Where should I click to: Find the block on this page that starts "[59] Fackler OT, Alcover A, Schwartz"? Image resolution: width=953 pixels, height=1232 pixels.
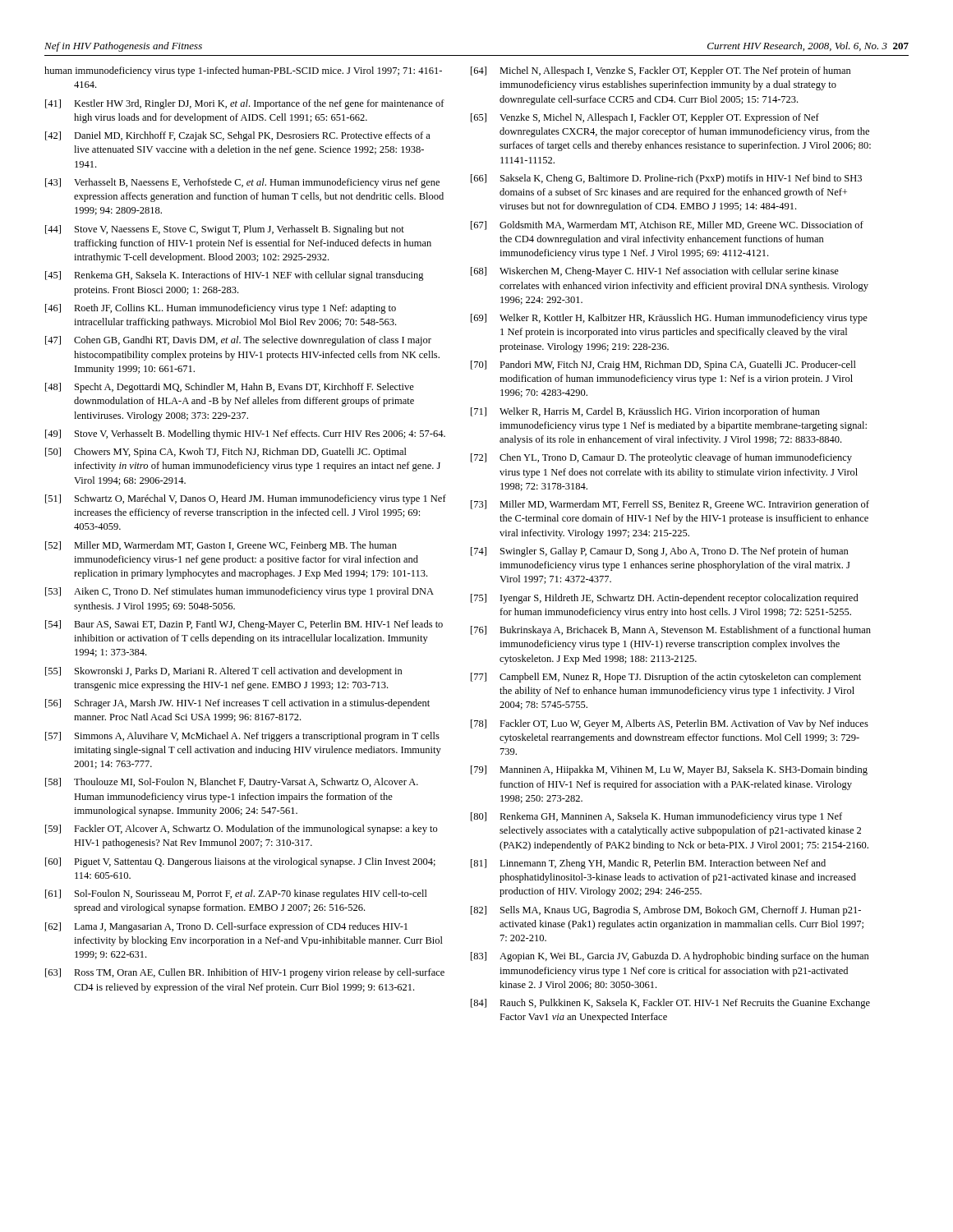(x=246, y=836)
